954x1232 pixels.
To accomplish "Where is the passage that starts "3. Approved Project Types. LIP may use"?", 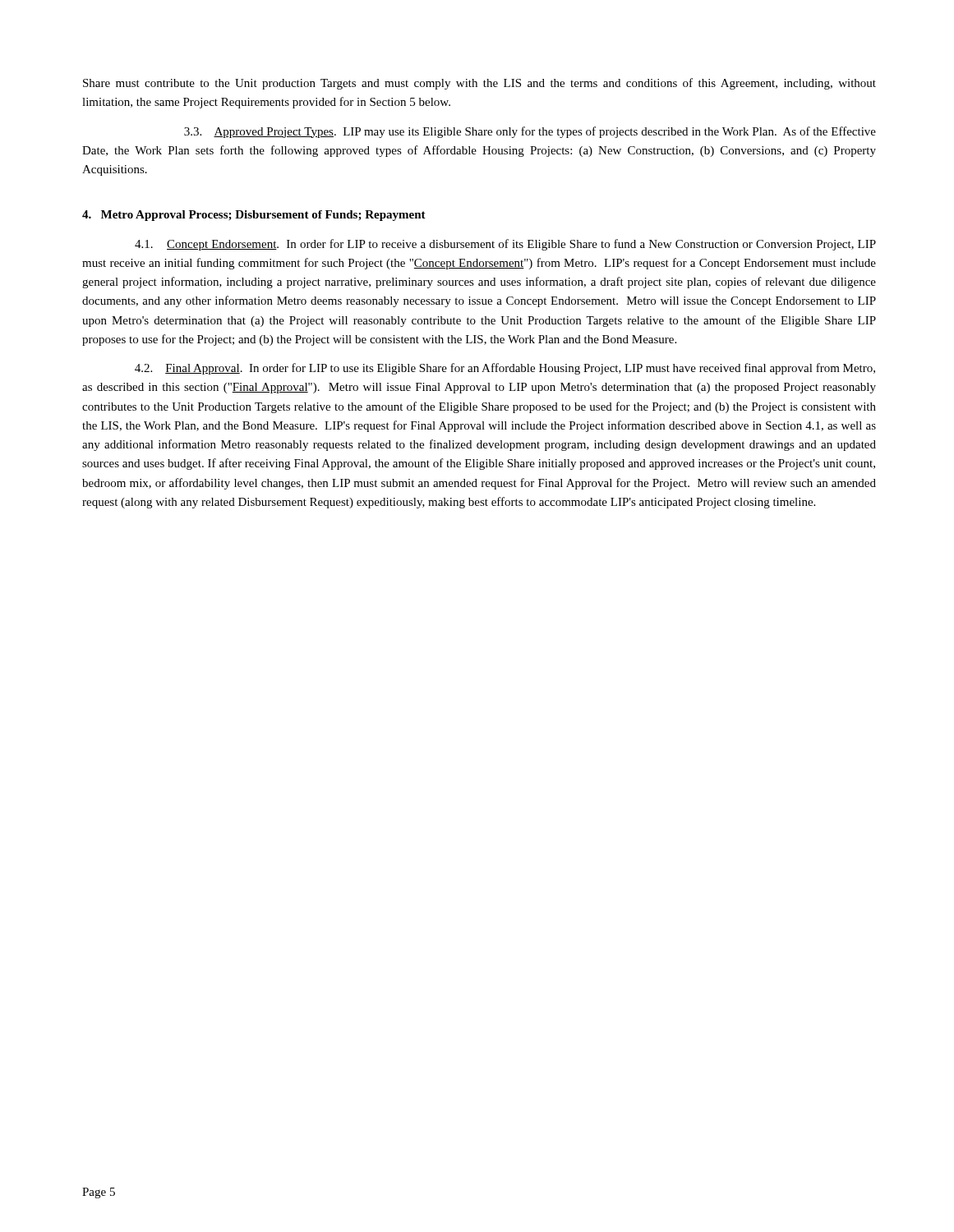I will [479, 150].
